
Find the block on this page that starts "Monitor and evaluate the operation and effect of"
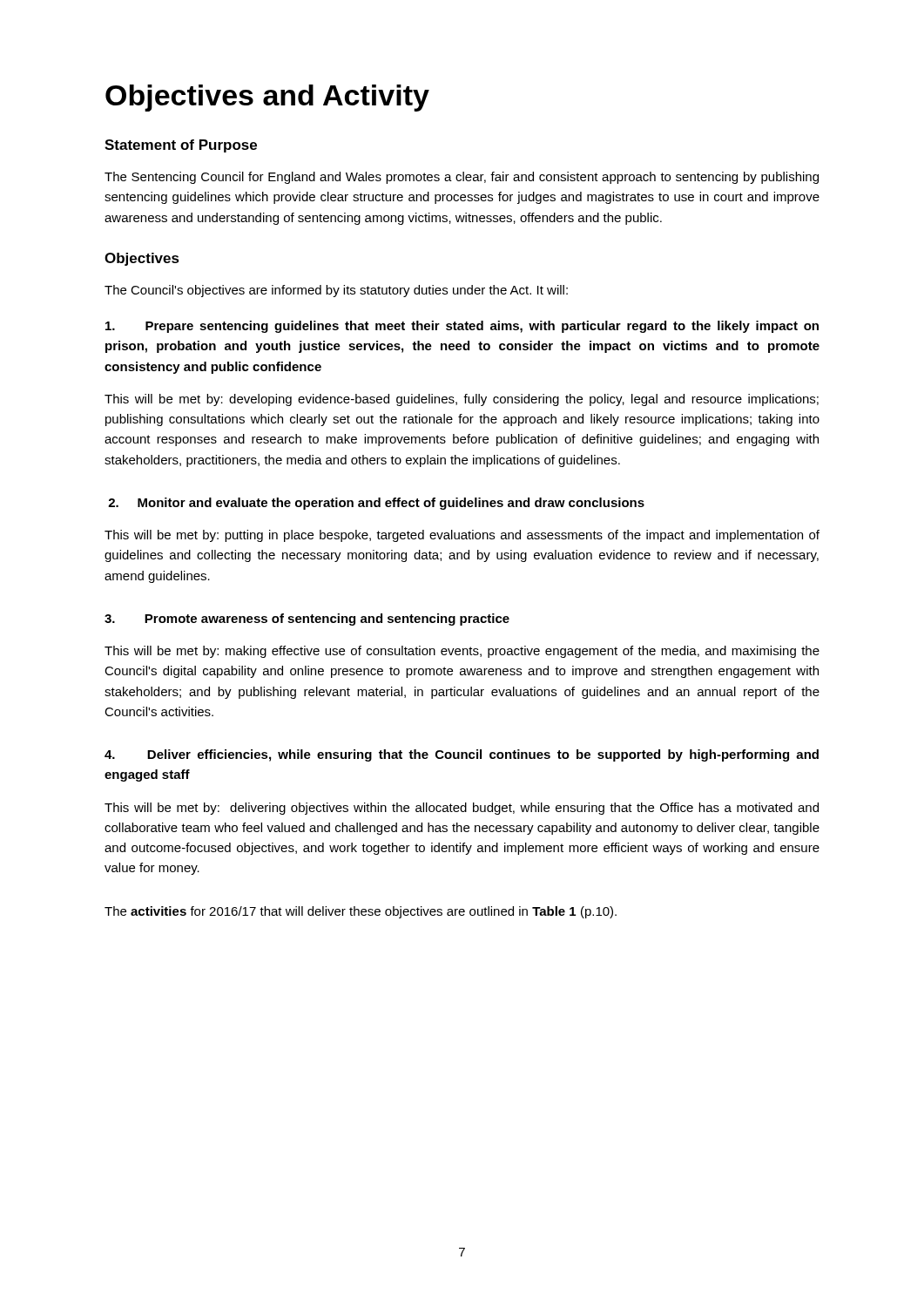coord(374,502)
